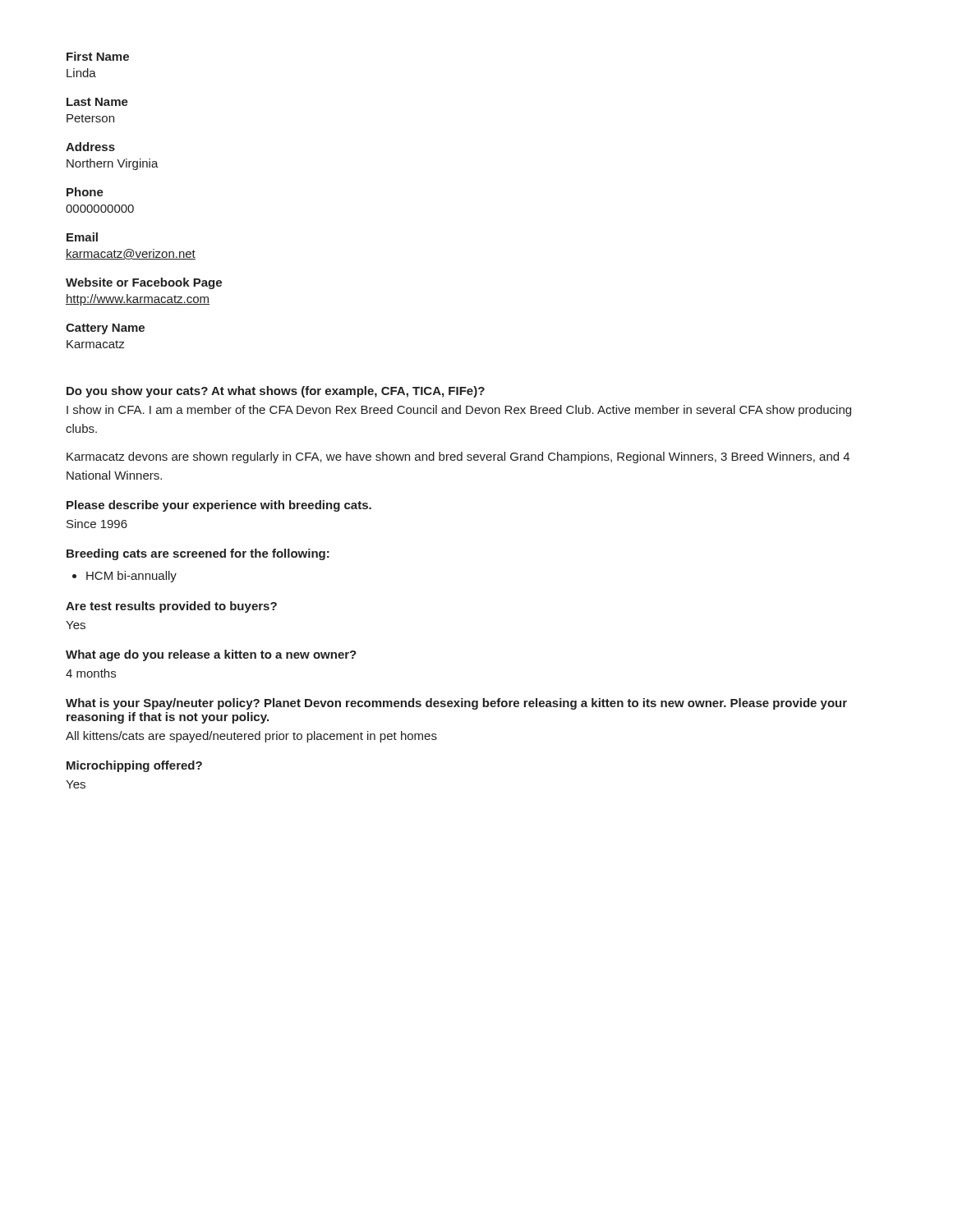Image resolution: width=953 pixels, height=1232 pixels.
Task: Select the element starting "Do you show your cats? At"
Action: (275, 391)
